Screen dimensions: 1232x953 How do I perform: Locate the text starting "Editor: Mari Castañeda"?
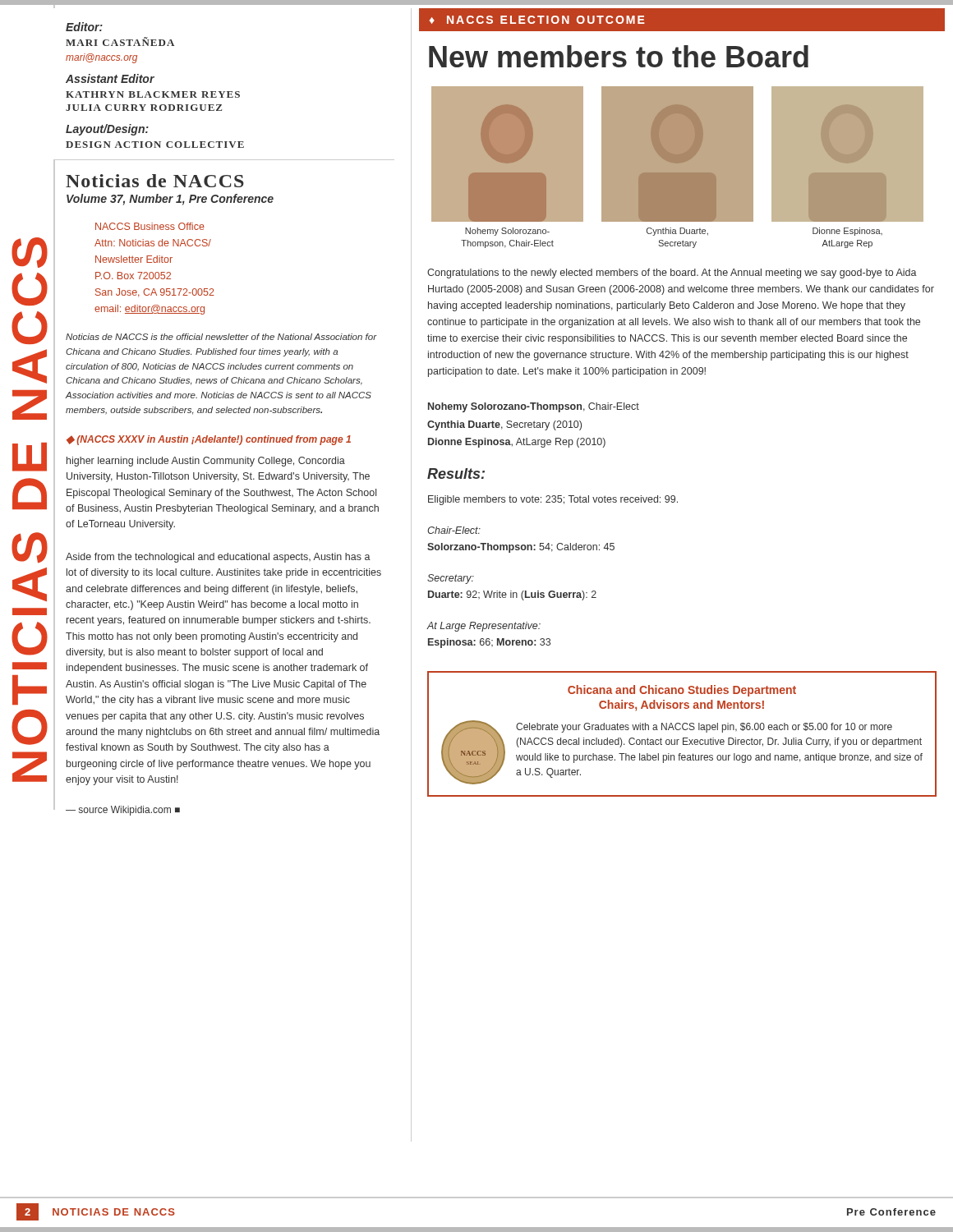[x=224, y=86]
